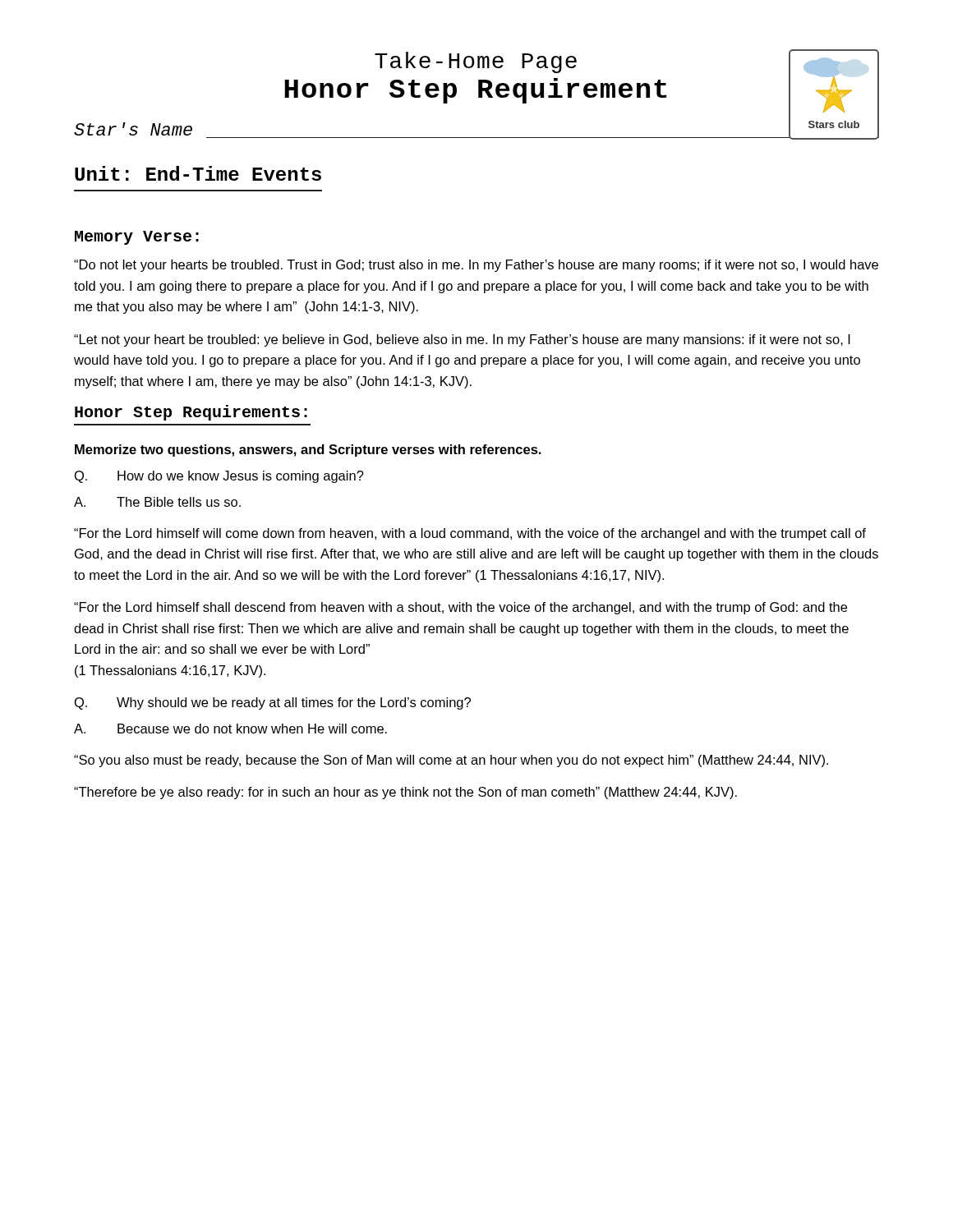Point to the passage starting "Honor Step Requirements:"
Screen dimensions: 1232x953
point(192,413)
